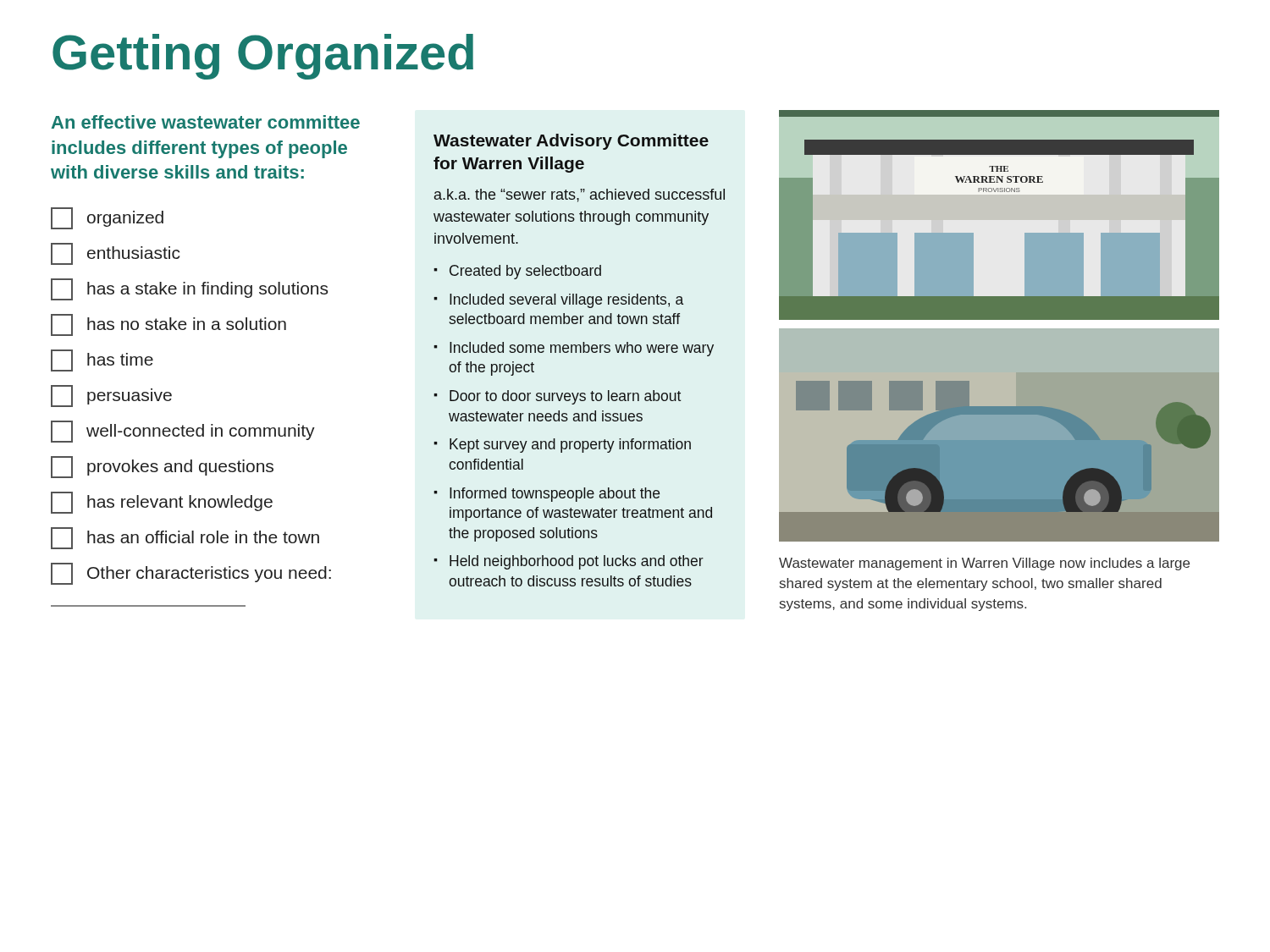Navigate to the region starting "Created by selectboard"
This screenshot has width=1270, height=952.
(580, 271)
